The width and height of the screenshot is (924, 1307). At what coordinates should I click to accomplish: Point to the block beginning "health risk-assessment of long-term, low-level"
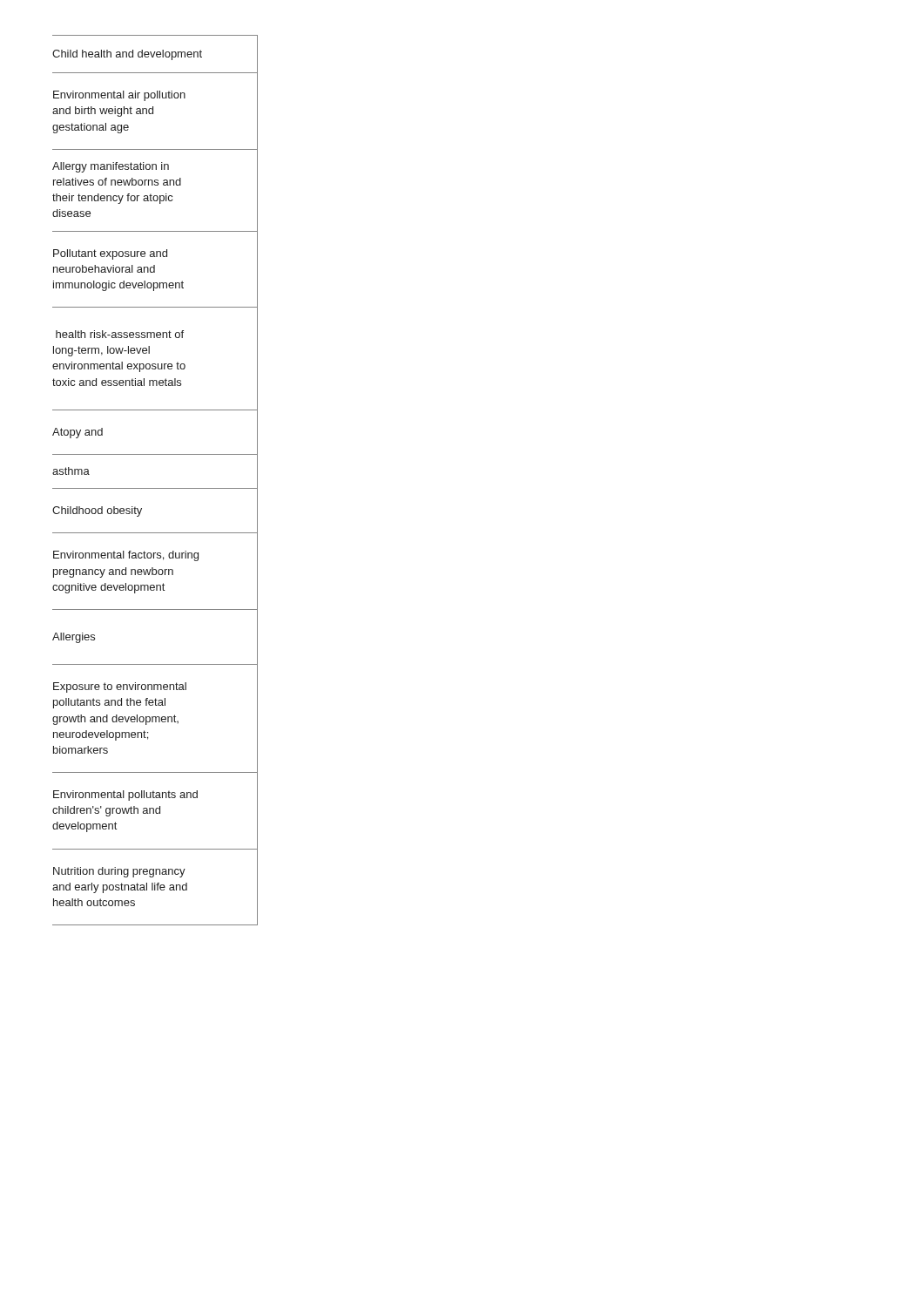(119, 358)
